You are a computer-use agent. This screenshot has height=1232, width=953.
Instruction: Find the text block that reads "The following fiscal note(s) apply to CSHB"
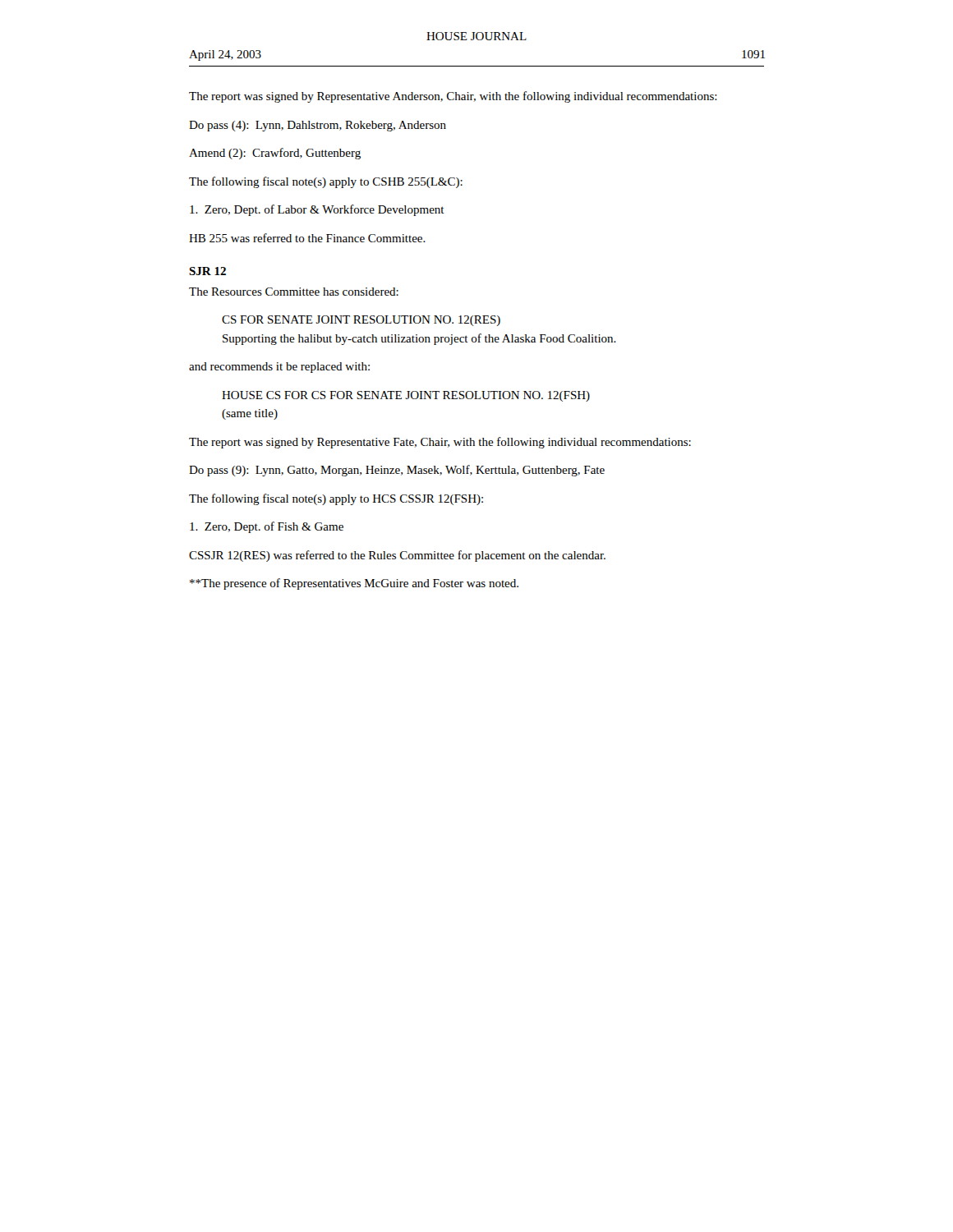pos(326,181)
